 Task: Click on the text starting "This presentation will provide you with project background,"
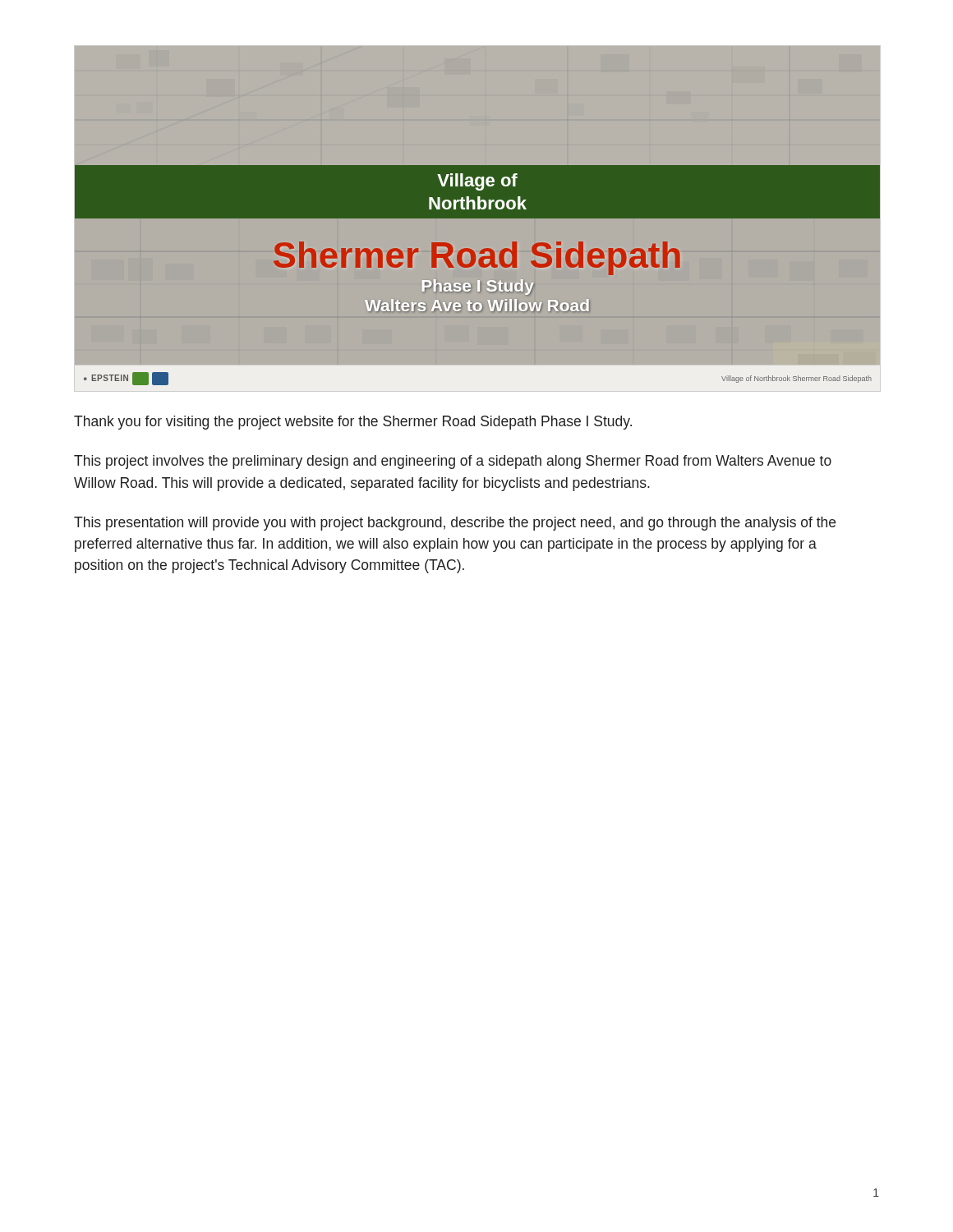point(455,544)
